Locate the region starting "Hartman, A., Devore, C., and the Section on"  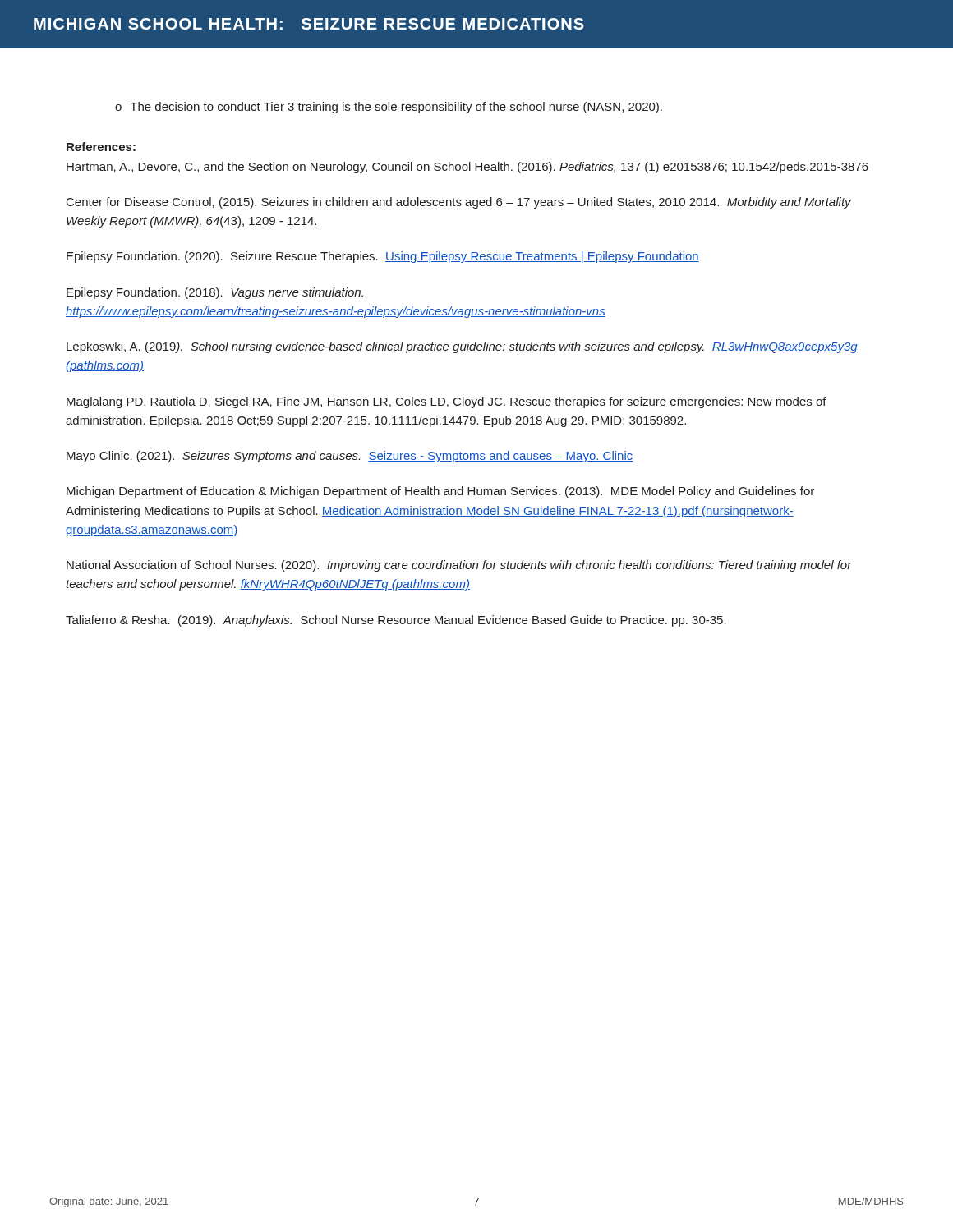pyautogui.click(x=467, y=166)
